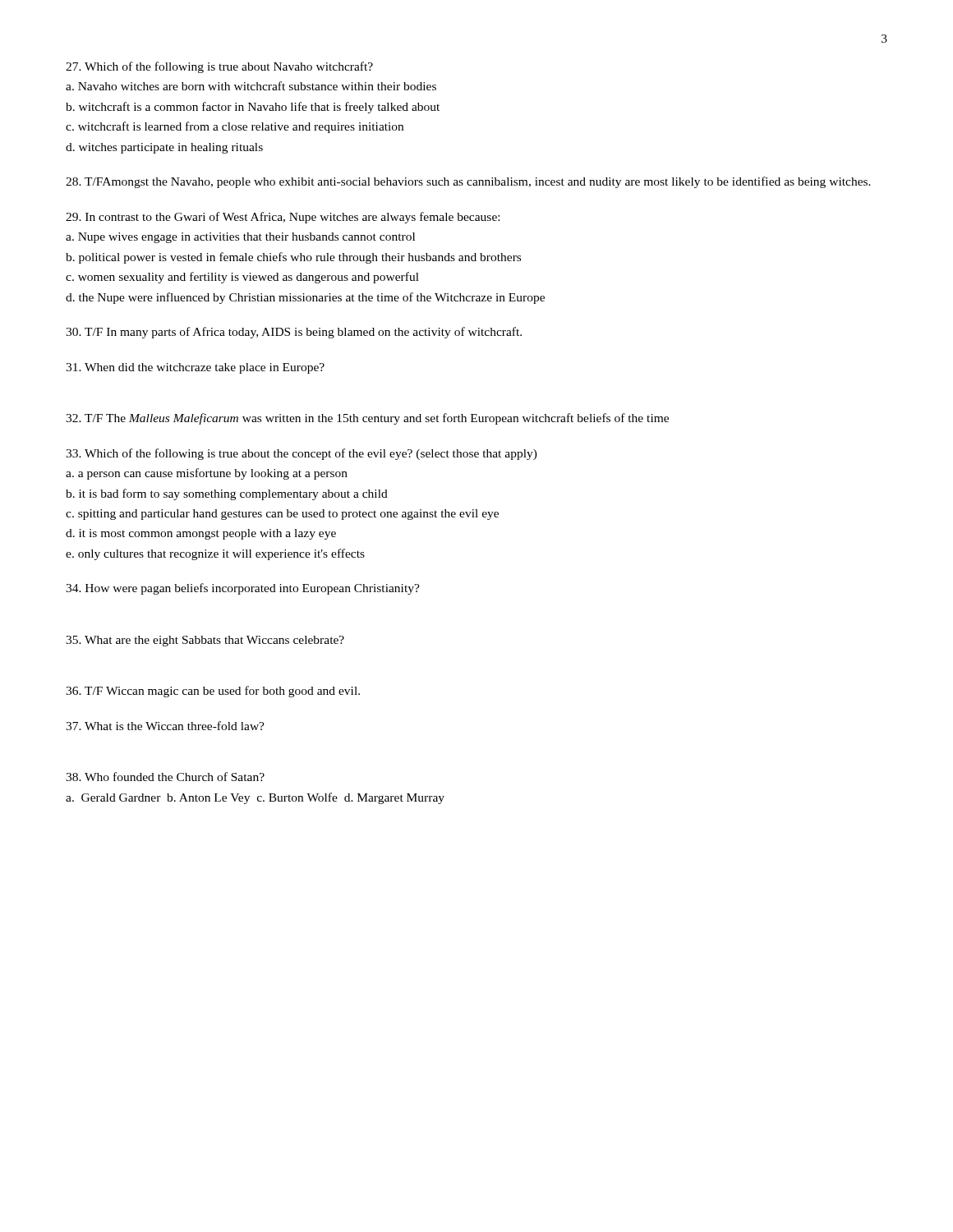Locate the text block with the text "When did the witchcraze take place in"

click(x=195, y=368)
